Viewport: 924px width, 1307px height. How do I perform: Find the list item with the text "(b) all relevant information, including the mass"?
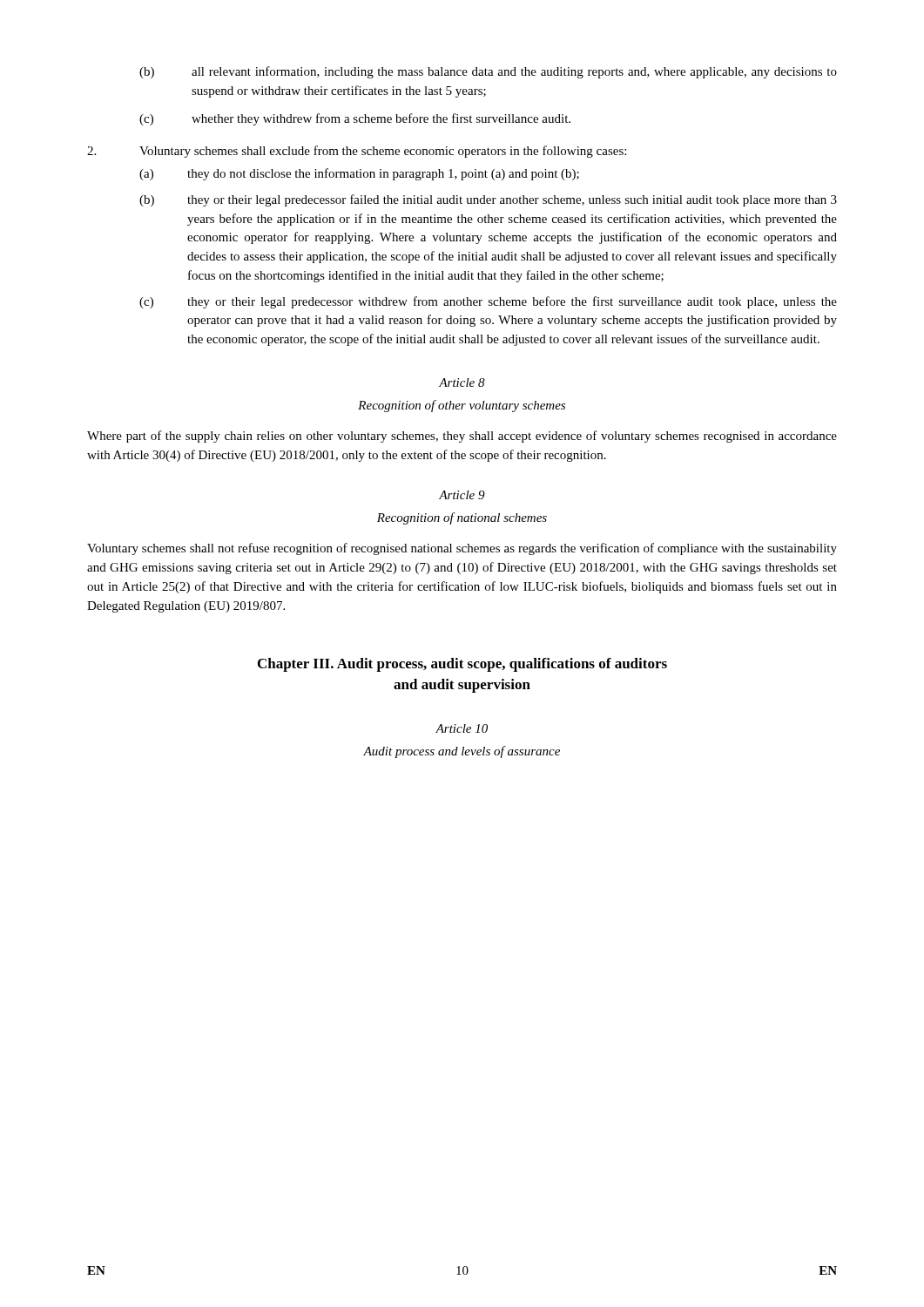pos(462,82)
